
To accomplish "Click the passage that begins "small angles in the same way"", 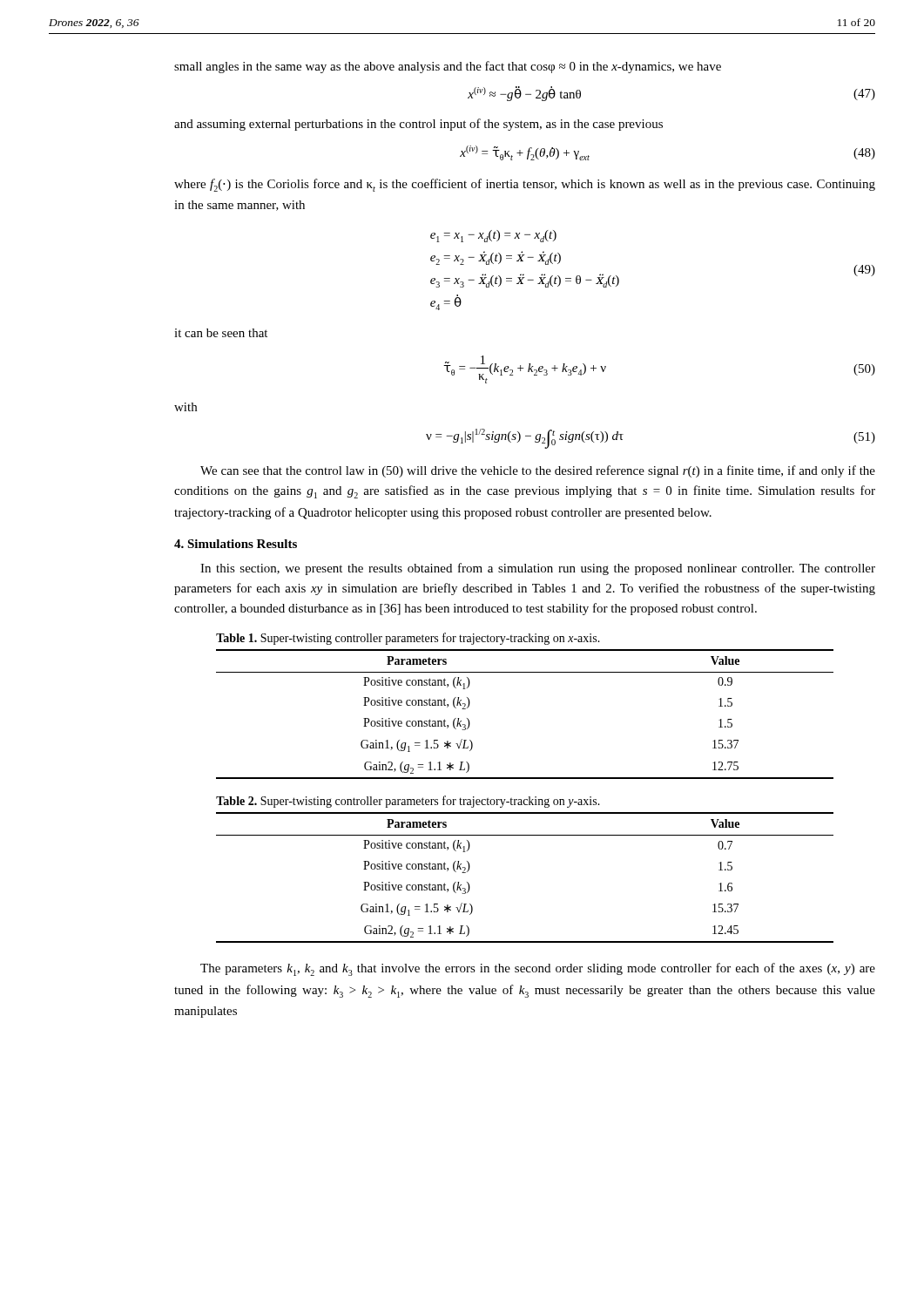I will point(448,66).
